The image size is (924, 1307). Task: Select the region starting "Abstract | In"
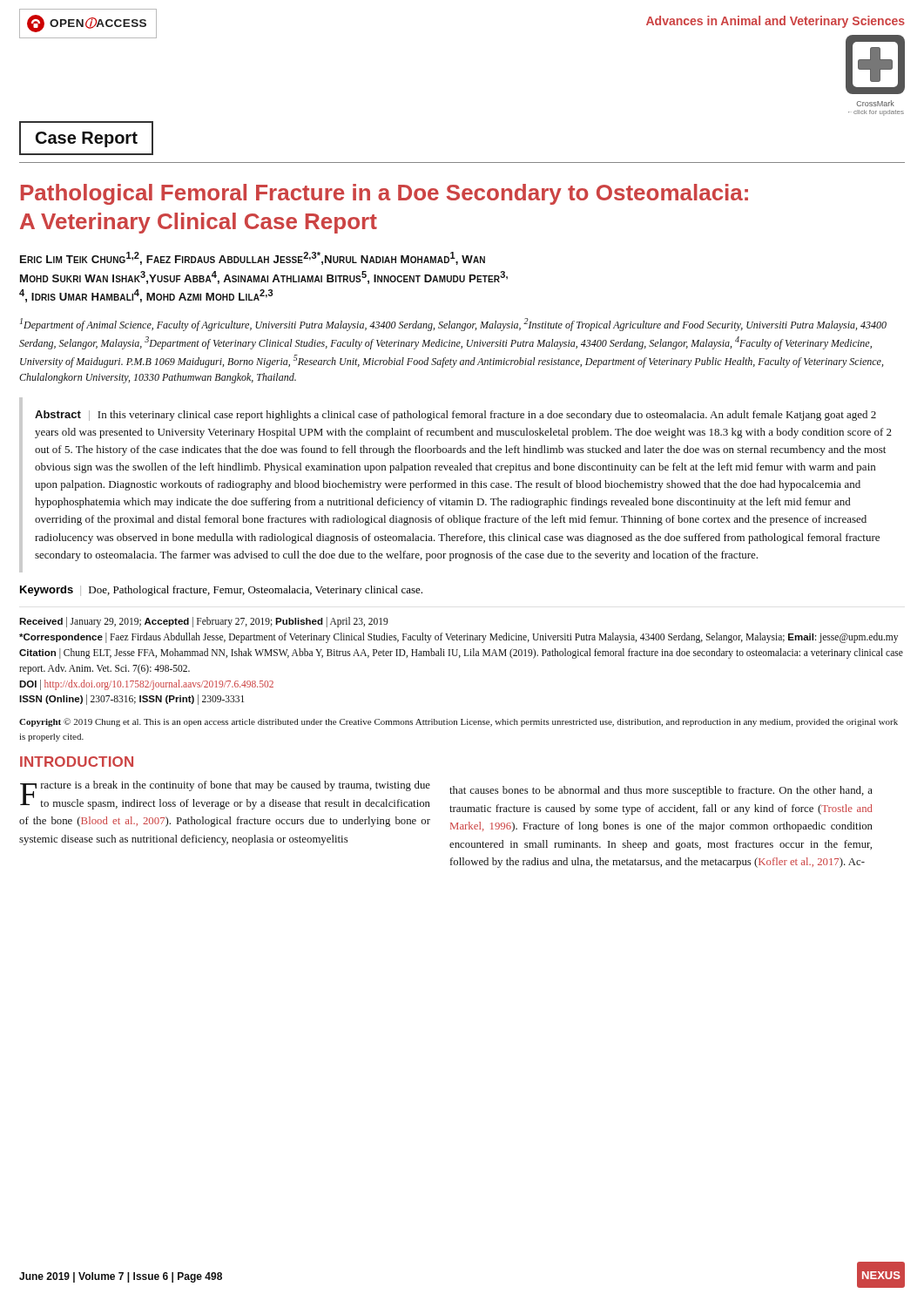click(x=463, y=484)
